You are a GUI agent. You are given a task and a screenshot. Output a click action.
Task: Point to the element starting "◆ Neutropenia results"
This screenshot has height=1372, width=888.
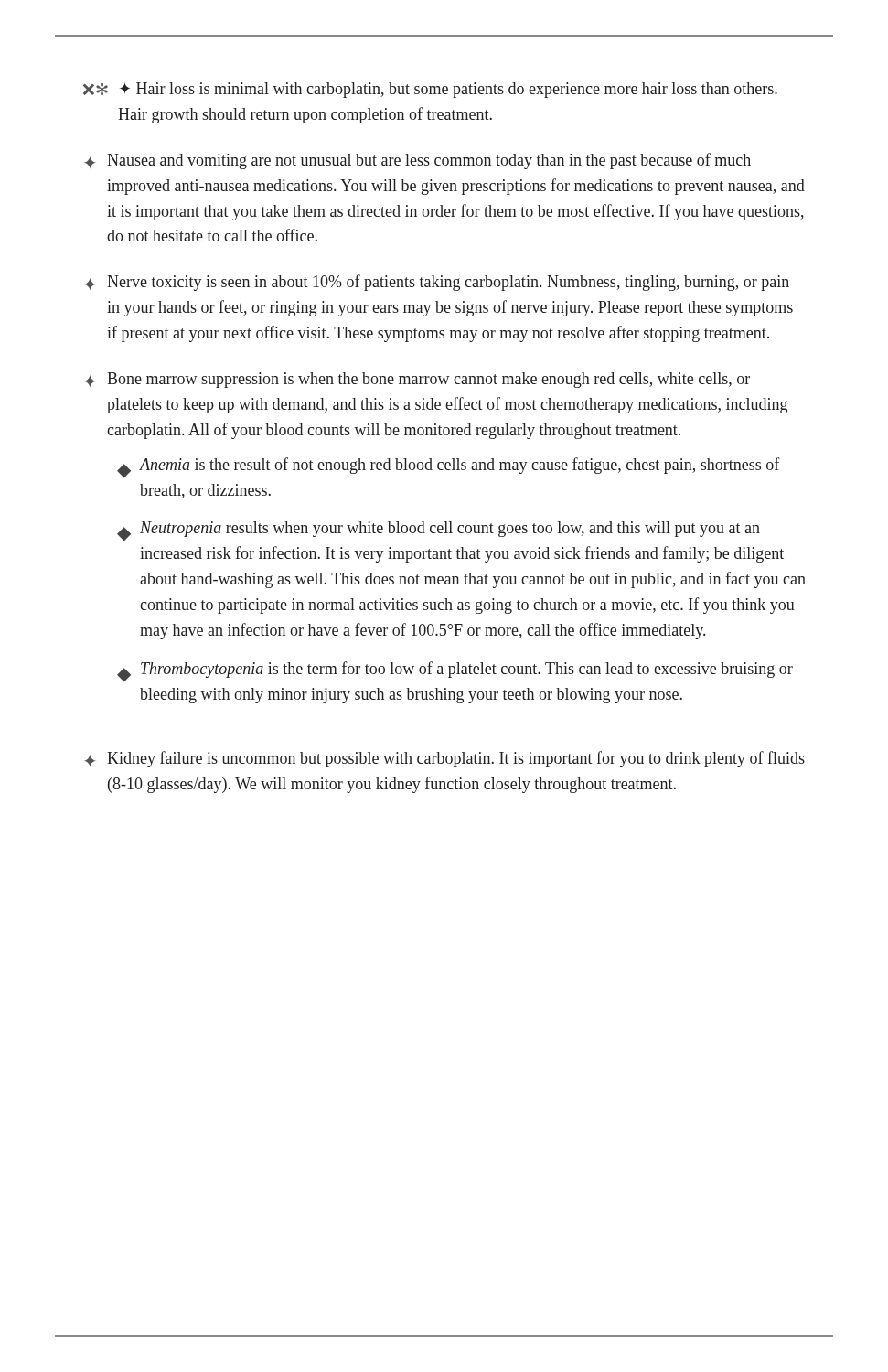click(461, 580)
